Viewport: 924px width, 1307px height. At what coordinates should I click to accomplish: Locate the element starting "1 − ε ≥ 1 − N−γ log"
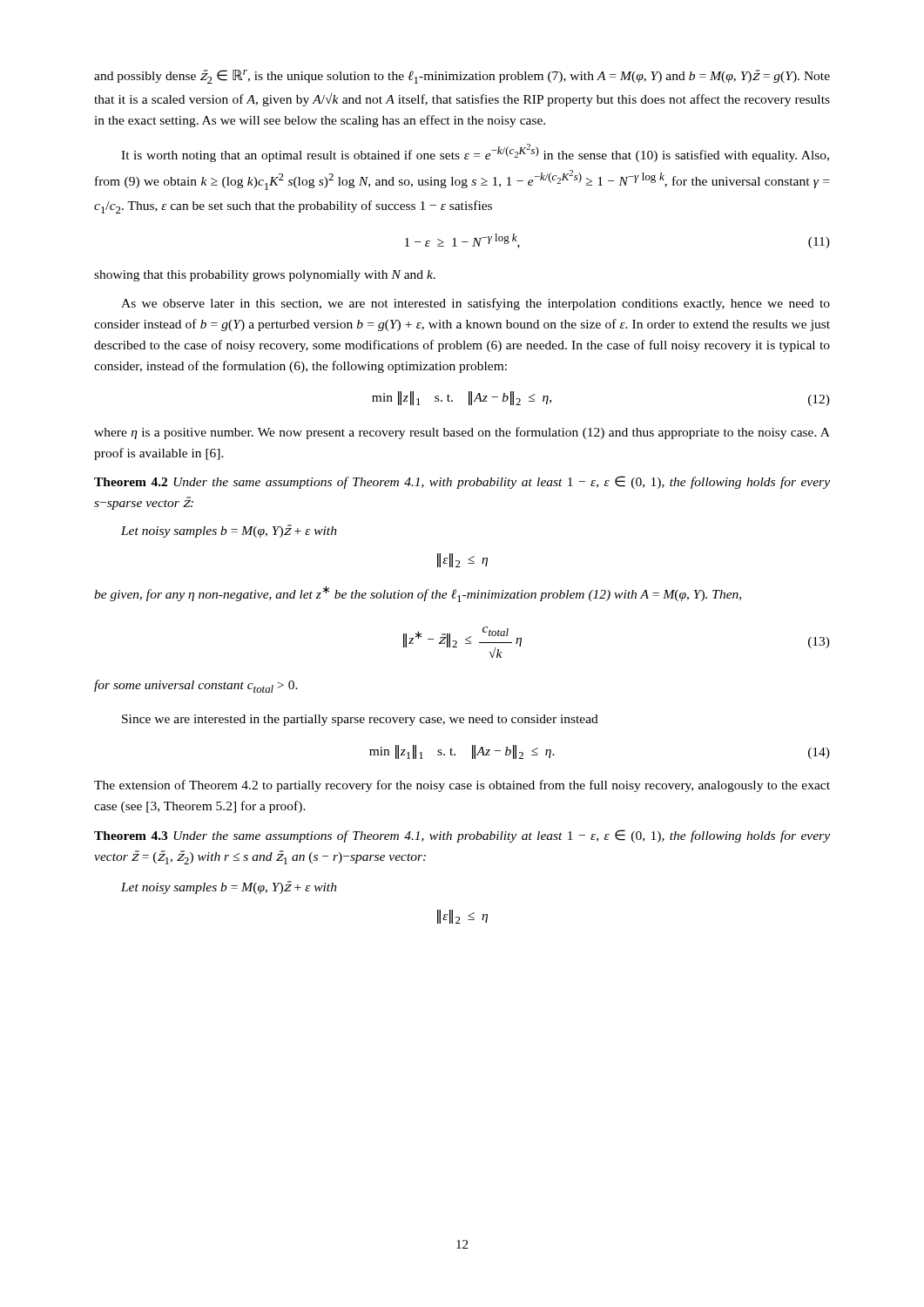(454, 241)
